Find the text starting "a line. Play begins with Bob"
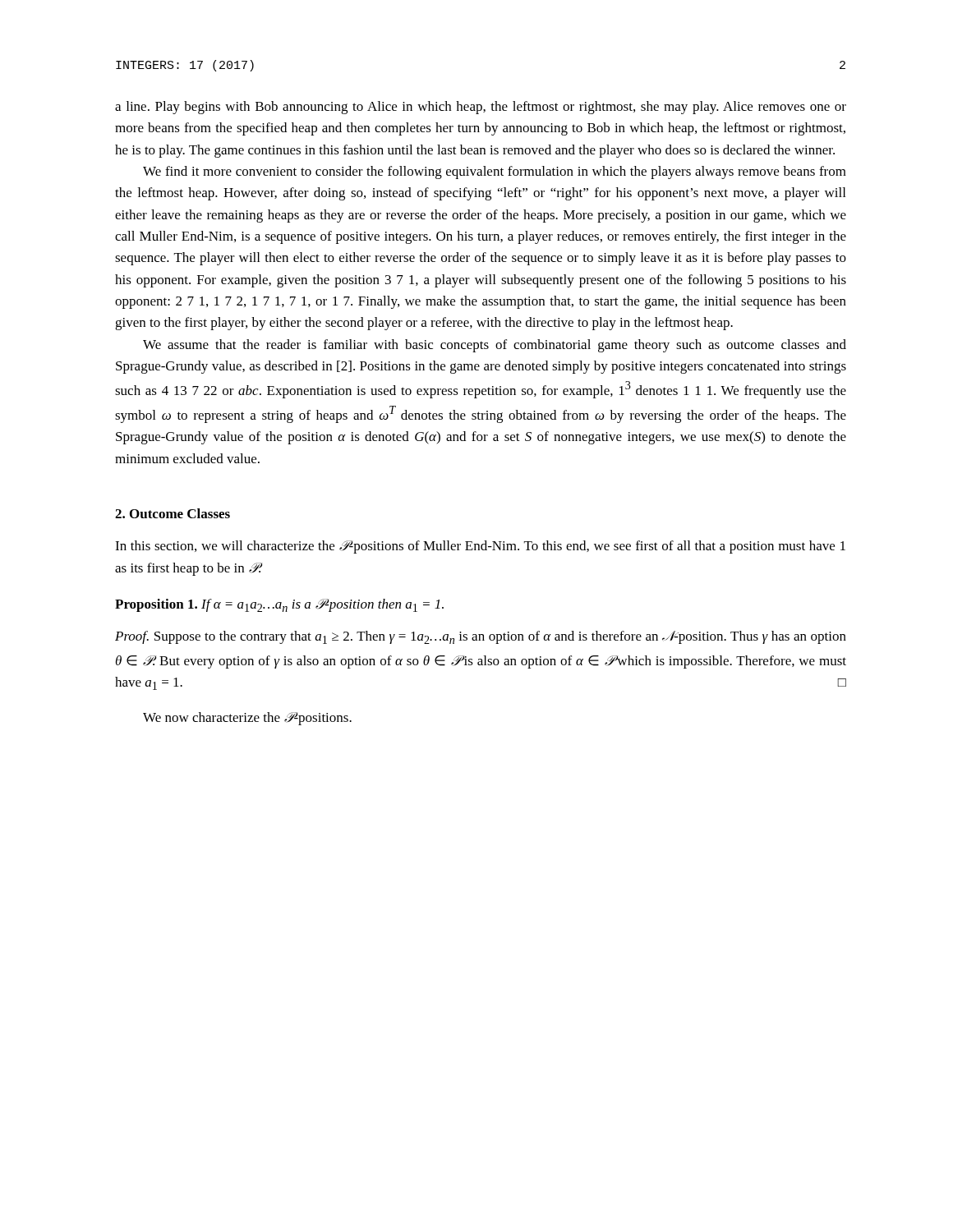 (481, 129)
